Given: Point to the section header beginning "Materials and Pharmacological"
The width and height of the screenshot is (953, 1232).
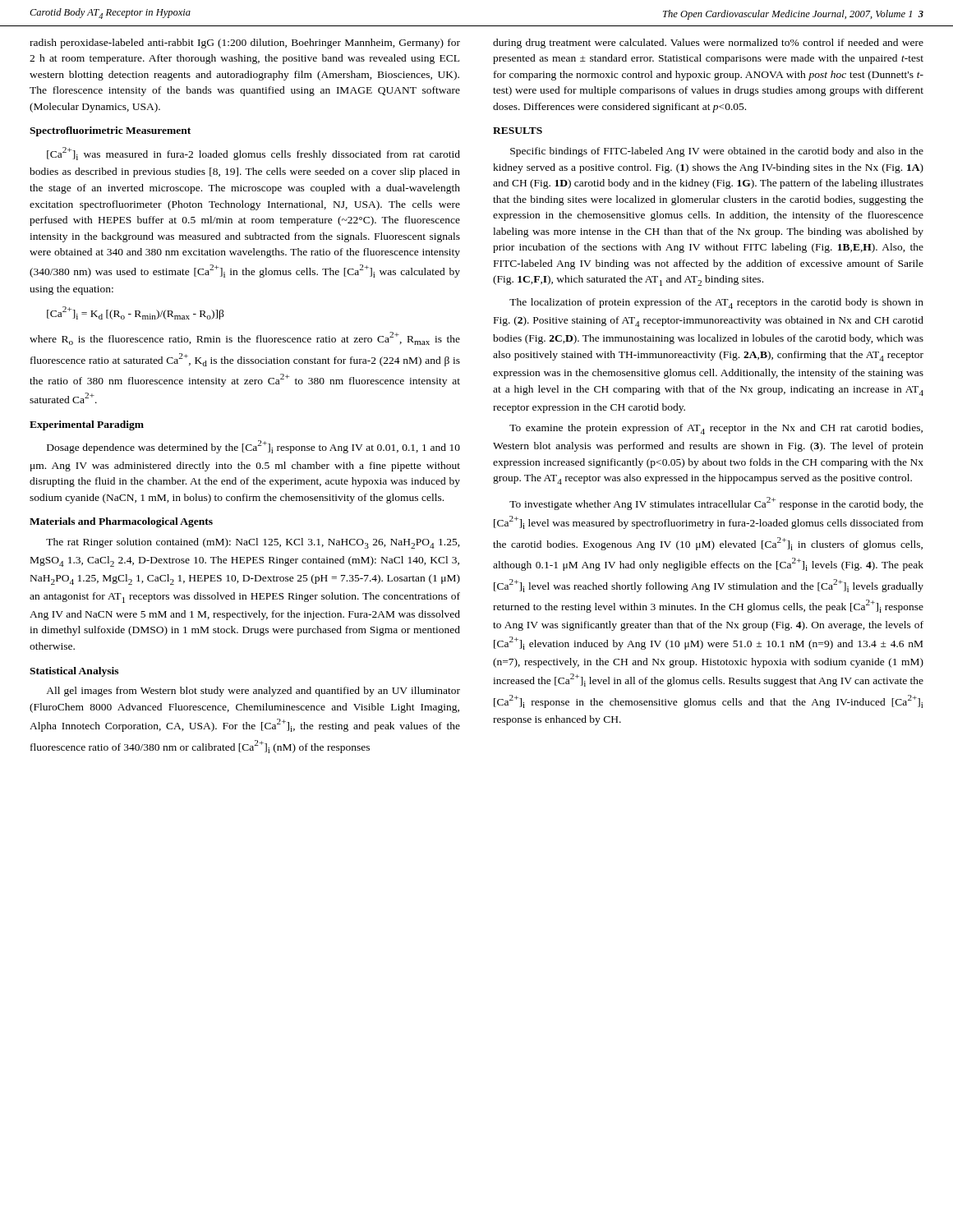Looking at the screenshot, I should pos(121,522).
